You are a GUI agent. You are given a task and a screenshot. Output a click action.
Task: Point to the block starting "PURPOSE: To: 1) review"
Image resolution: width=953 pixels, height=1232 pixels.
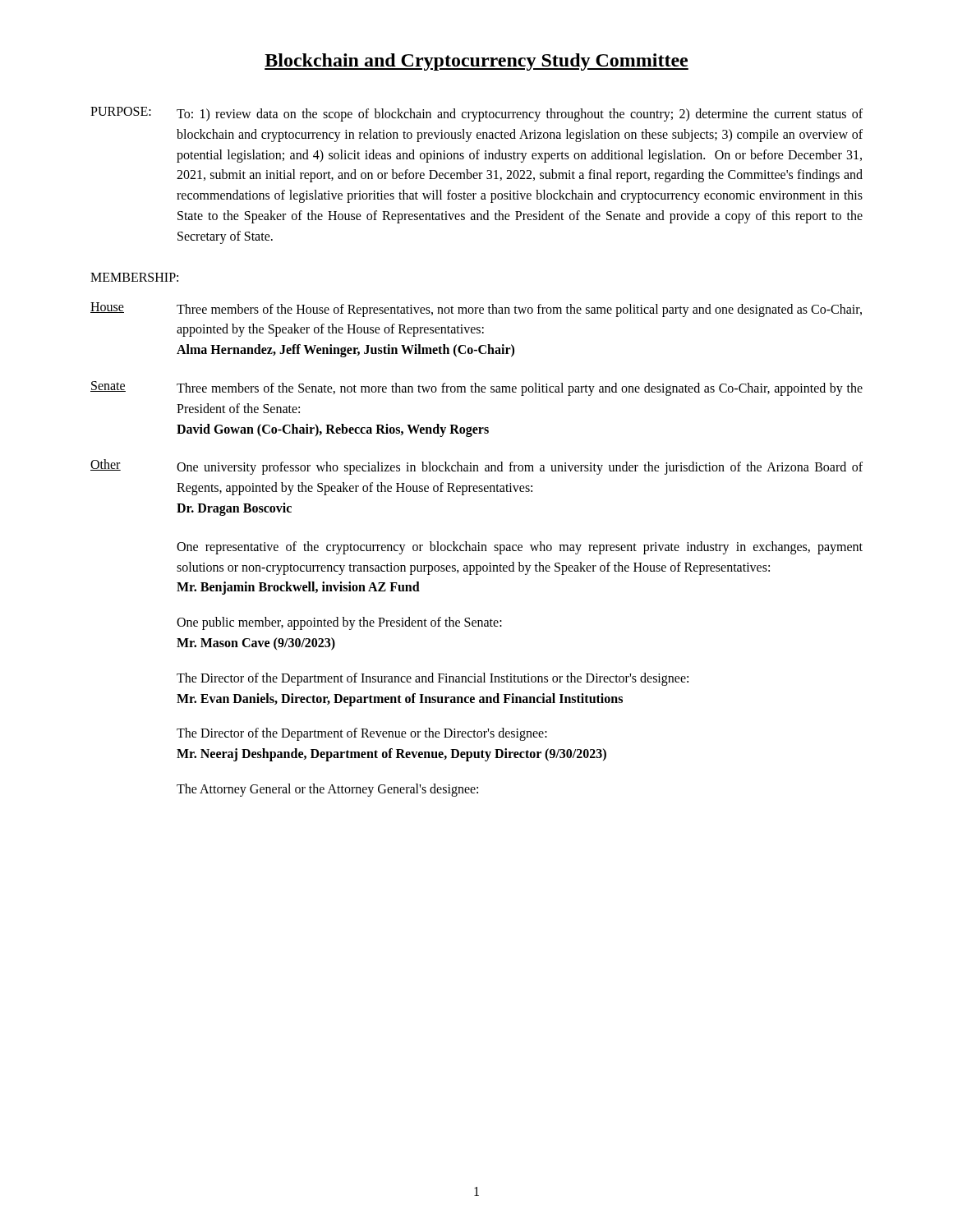476,176
